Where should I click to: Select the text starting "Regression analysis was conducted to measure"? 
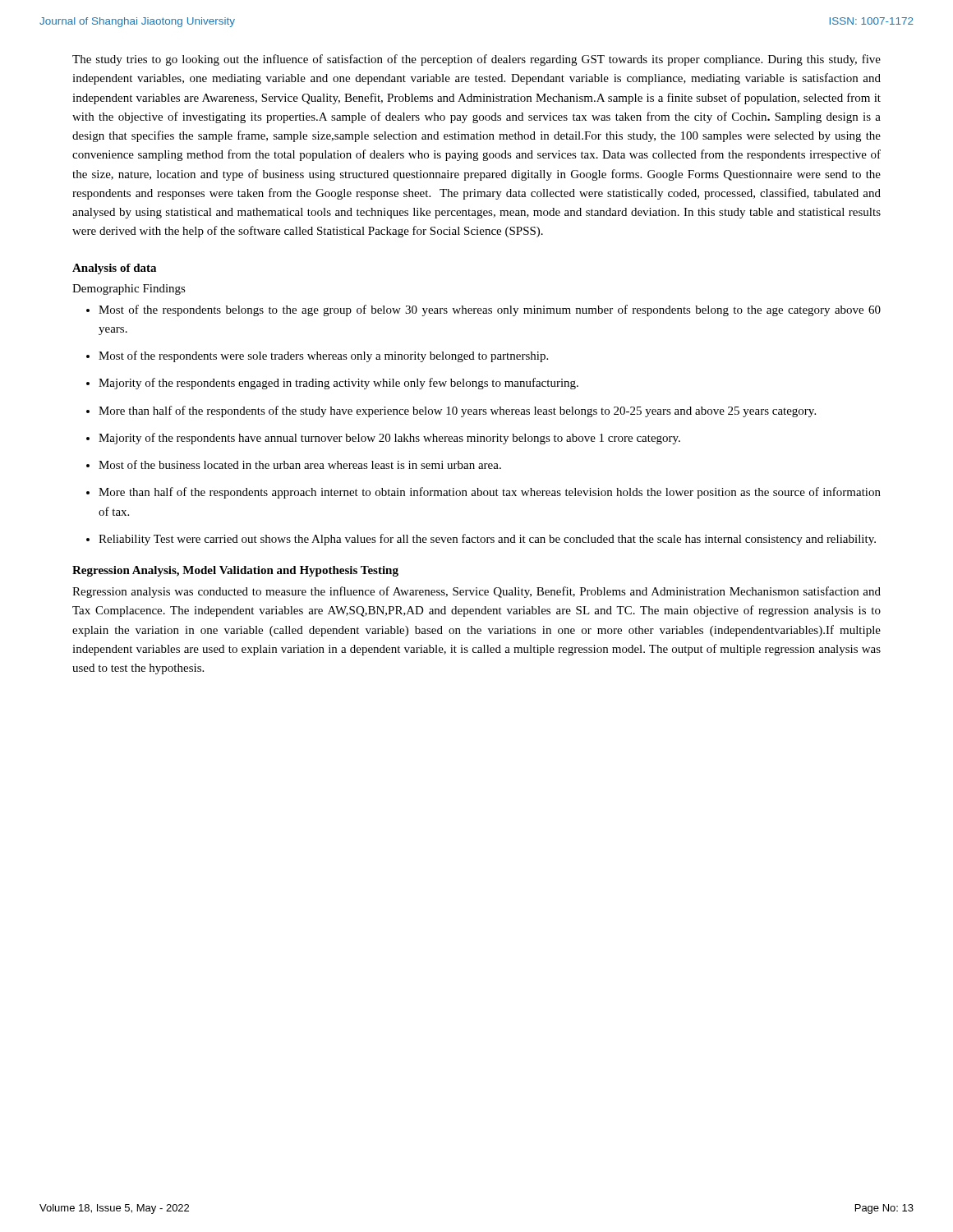click(476, 630)
